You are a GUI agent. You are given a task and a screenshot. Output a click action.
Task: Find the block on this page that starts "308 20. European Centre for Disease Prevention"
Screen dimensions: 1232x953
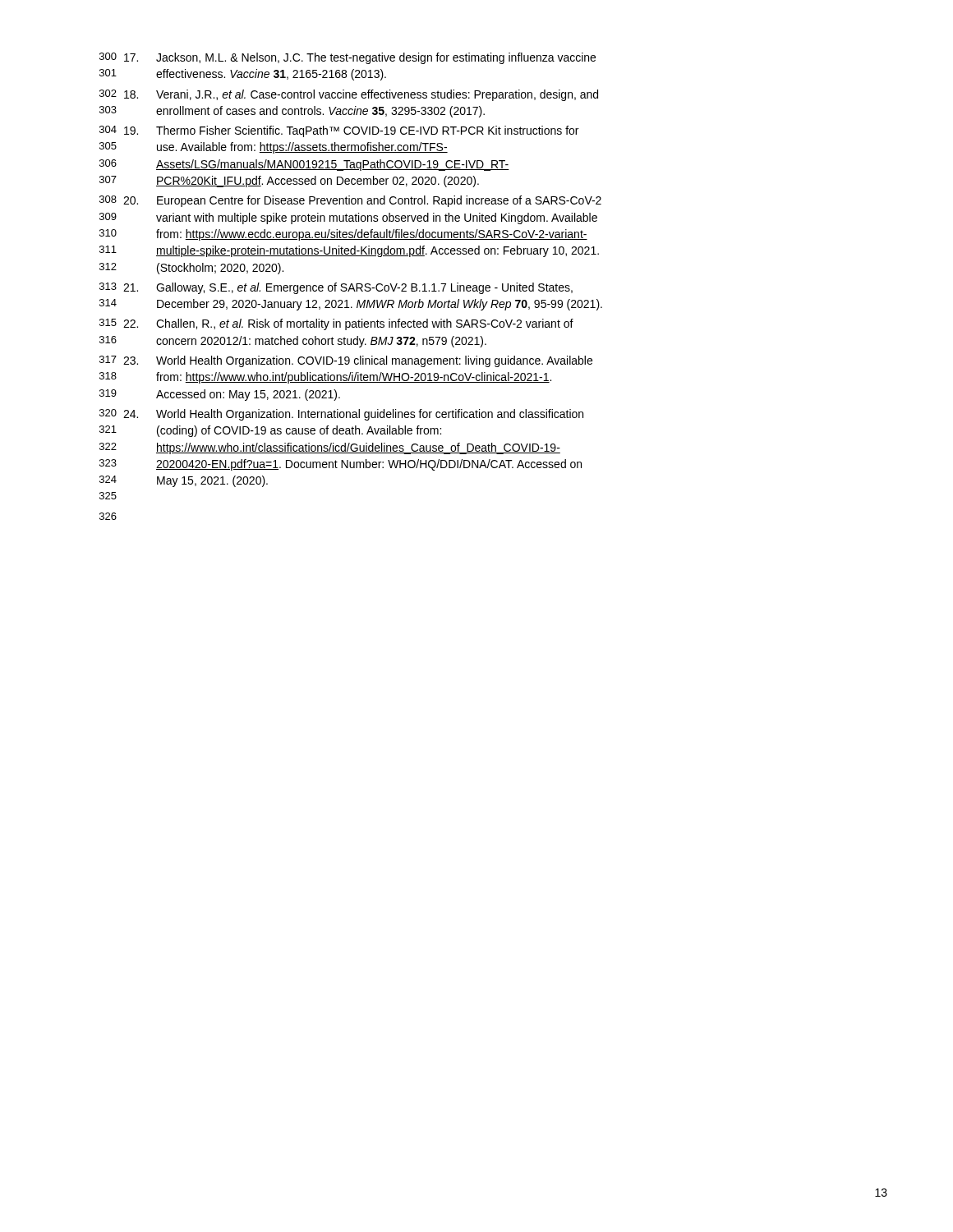(x=485, y=234)
